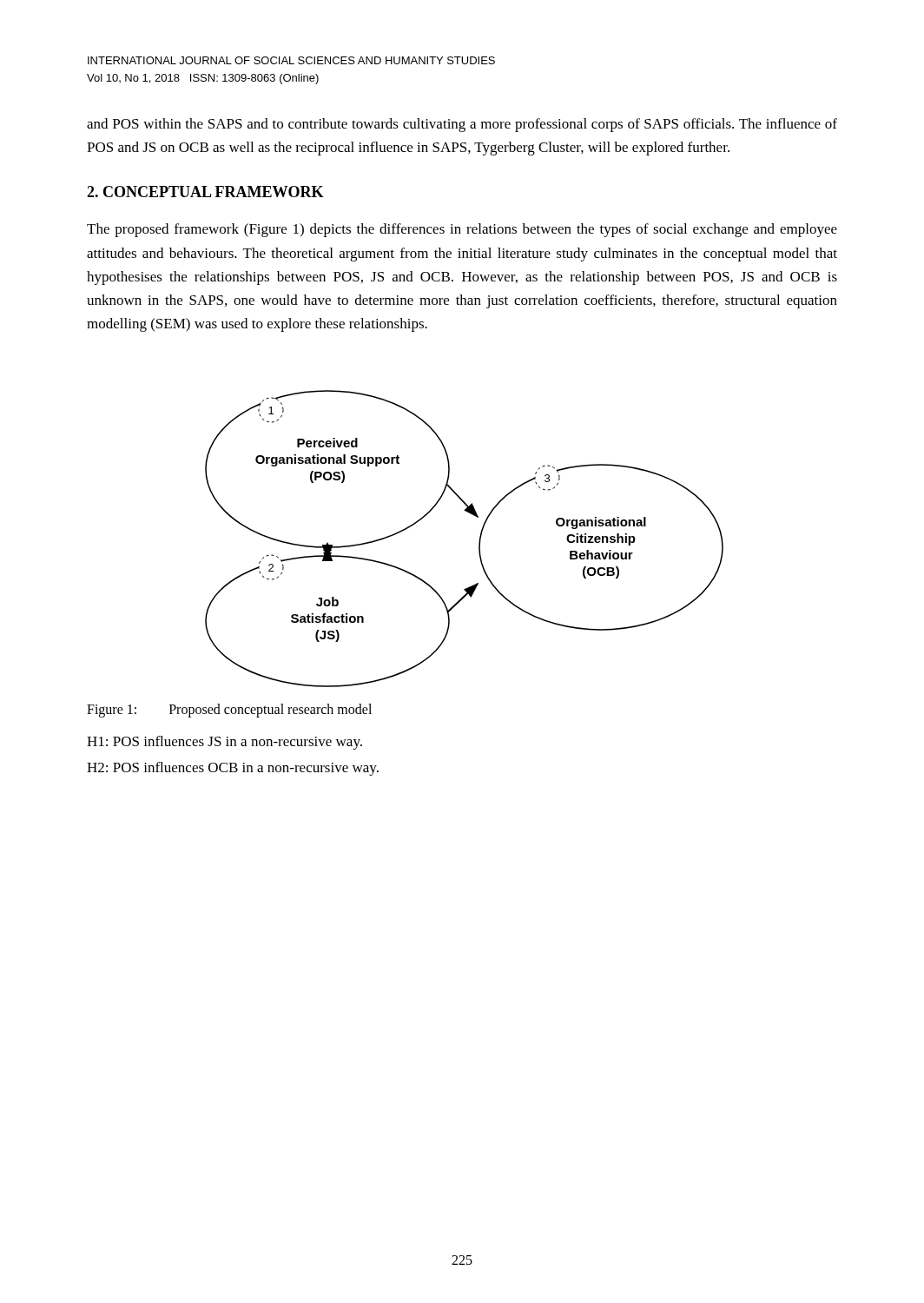Click on the flowchart
The height and width of the screenshot is (1303, 924).
[462, 526]
